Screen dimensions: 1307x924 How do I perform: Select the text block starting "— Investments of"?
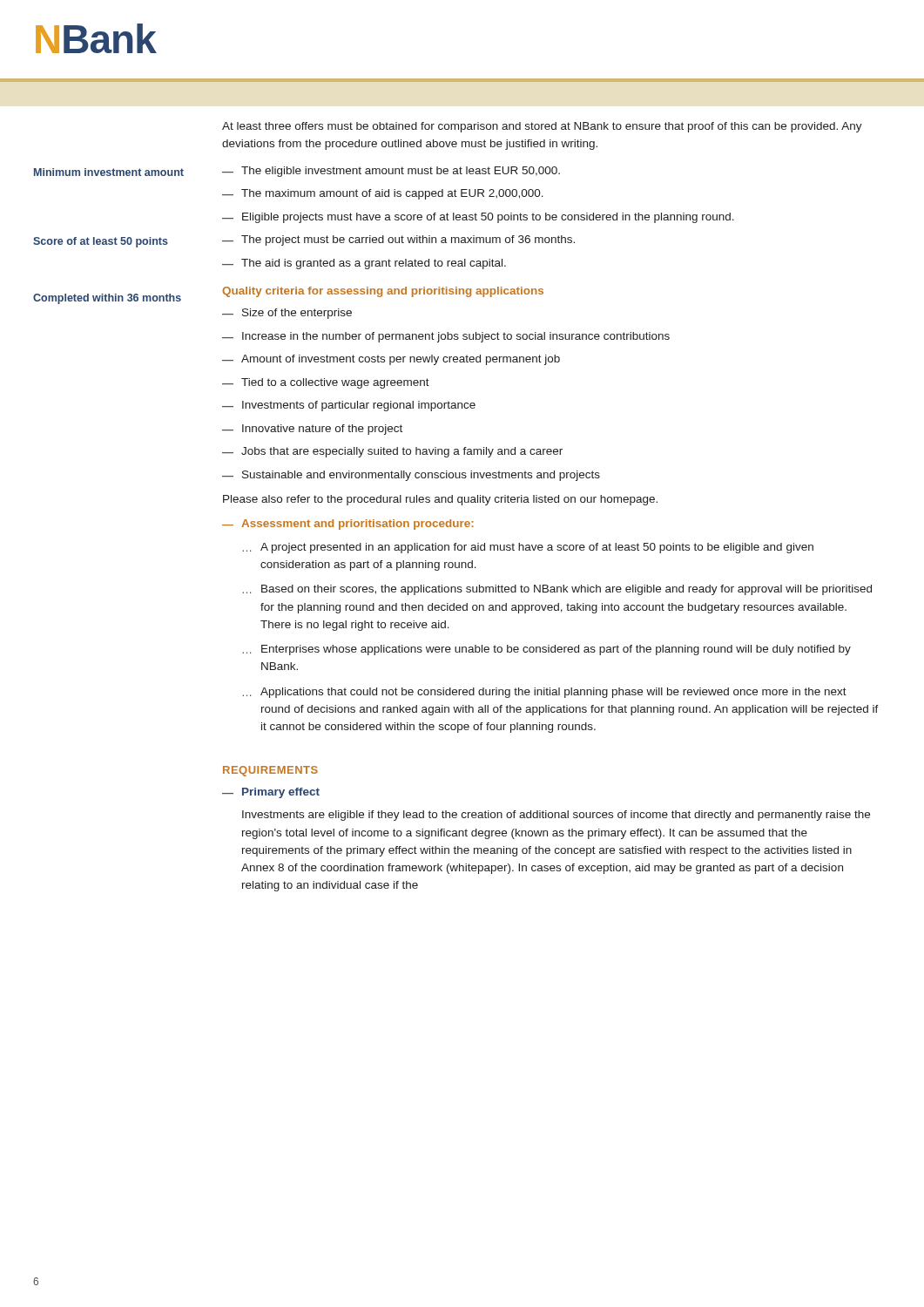click(349, 406)
